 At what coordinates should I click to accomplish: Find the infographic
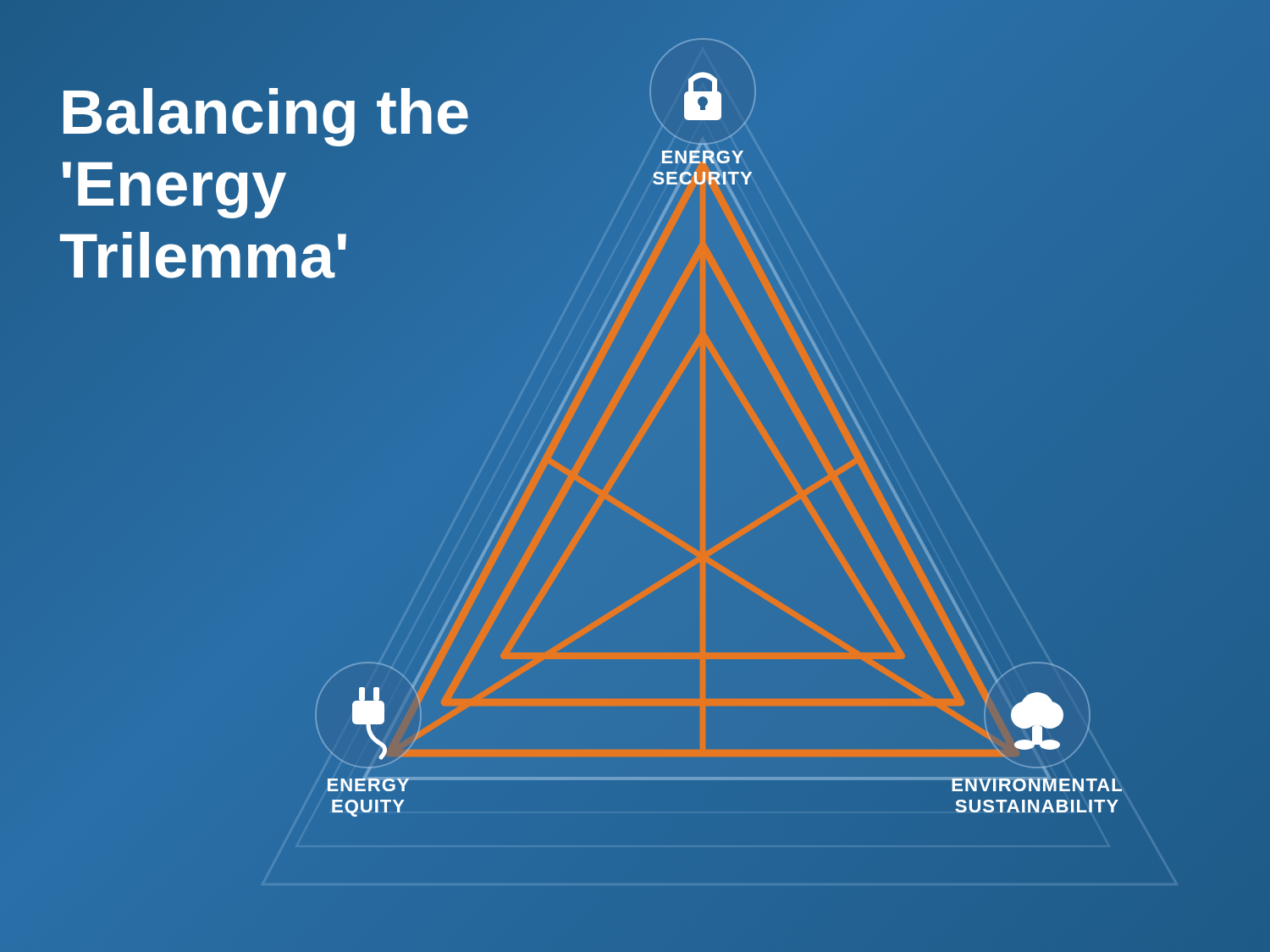(x=635, y=476)
